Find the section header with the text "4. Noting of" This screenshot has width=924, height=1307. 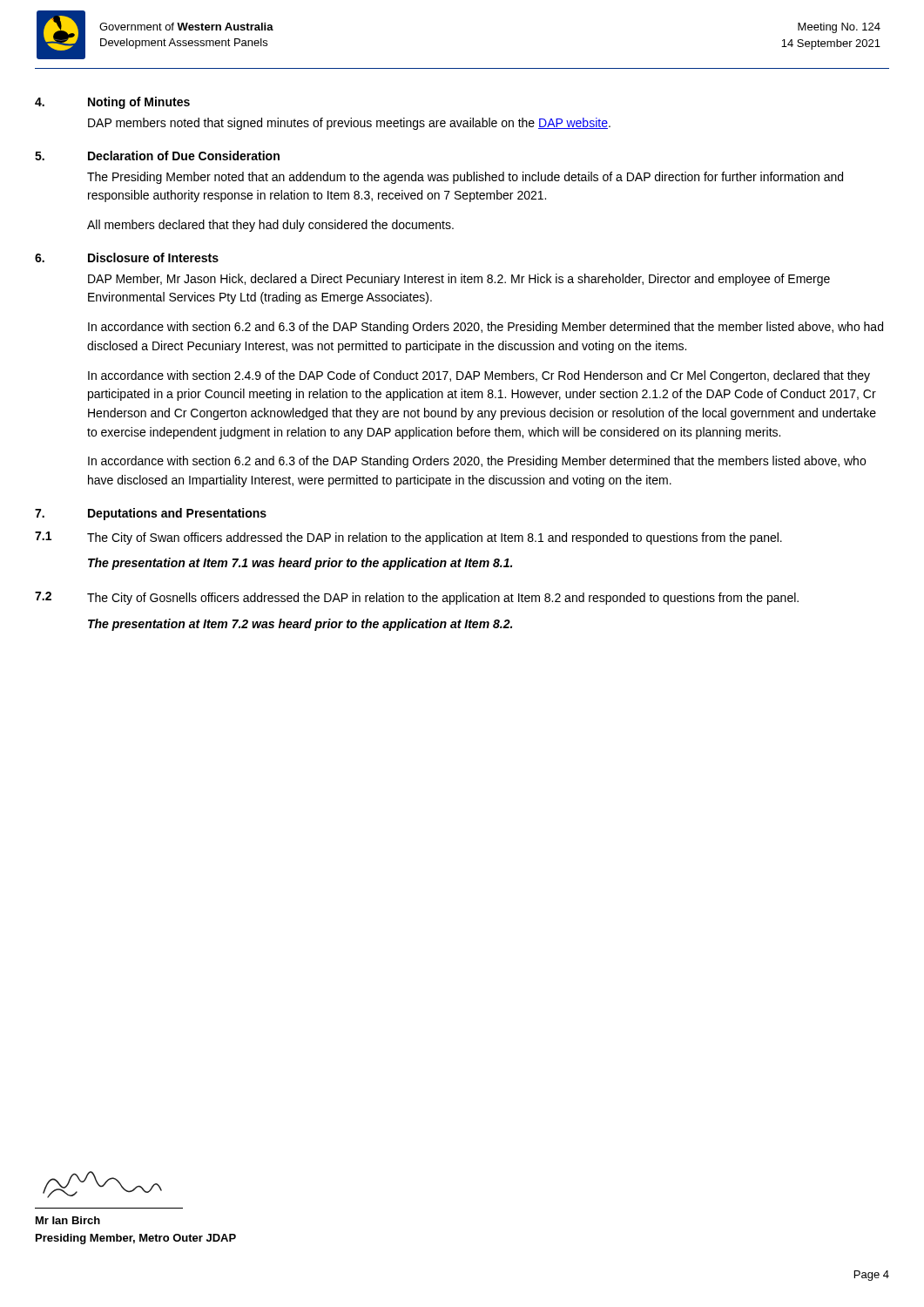(x=112, y=103)
